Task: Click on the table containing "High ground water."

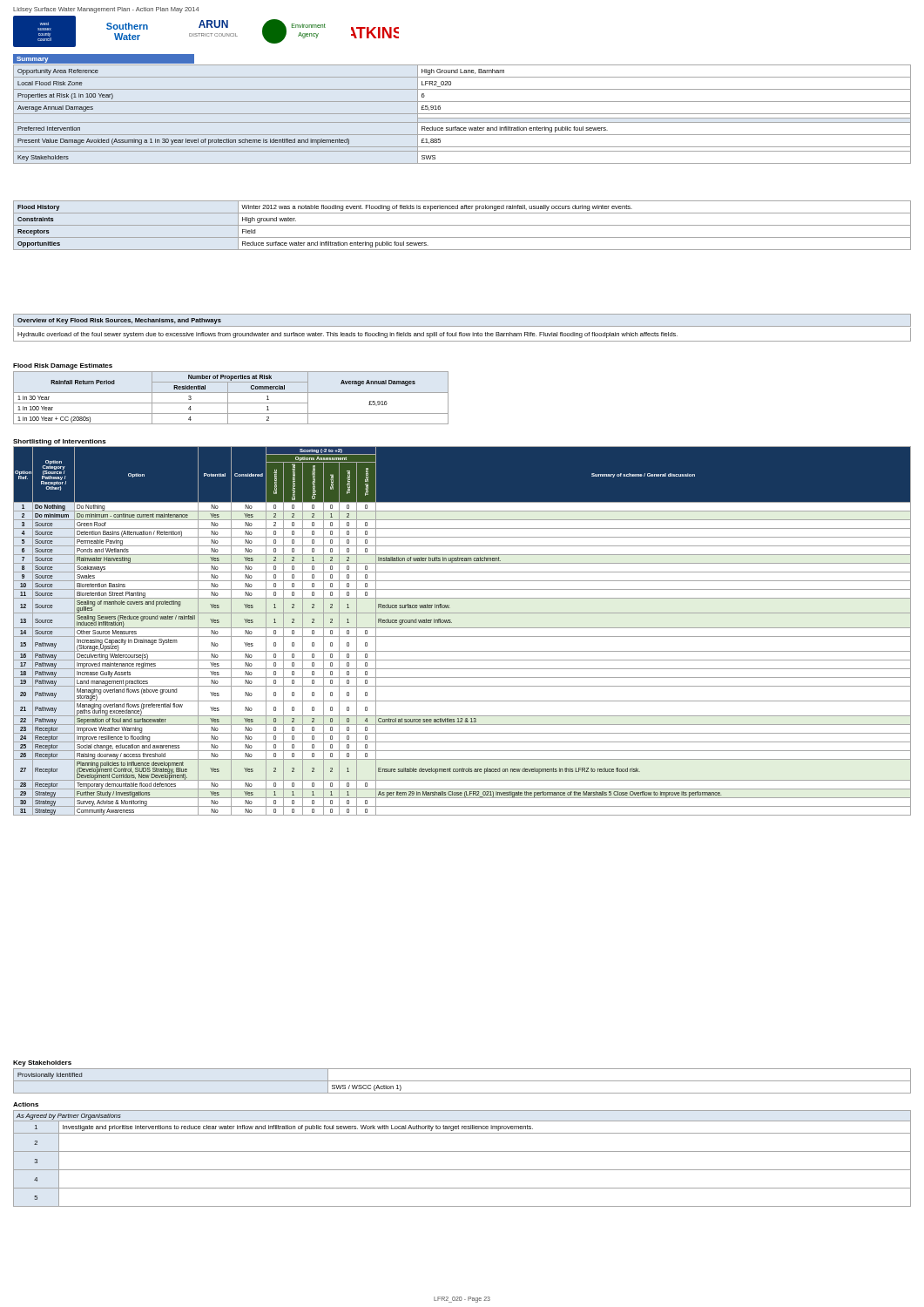Action: [x=462, y=225]
